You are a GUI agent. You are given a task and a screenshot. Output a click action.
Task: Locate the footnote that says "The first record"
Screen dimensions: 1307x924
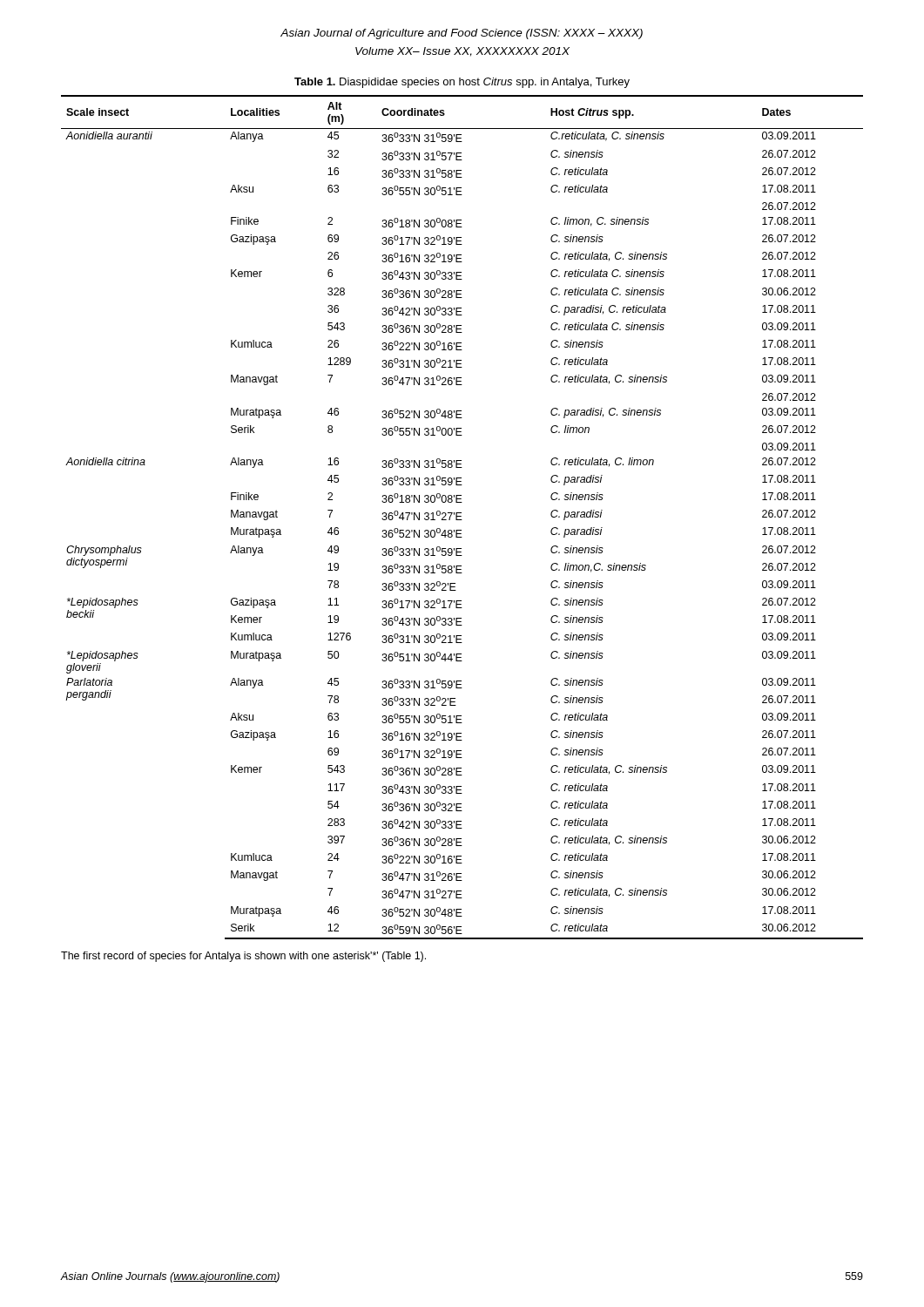pos(244,956)
